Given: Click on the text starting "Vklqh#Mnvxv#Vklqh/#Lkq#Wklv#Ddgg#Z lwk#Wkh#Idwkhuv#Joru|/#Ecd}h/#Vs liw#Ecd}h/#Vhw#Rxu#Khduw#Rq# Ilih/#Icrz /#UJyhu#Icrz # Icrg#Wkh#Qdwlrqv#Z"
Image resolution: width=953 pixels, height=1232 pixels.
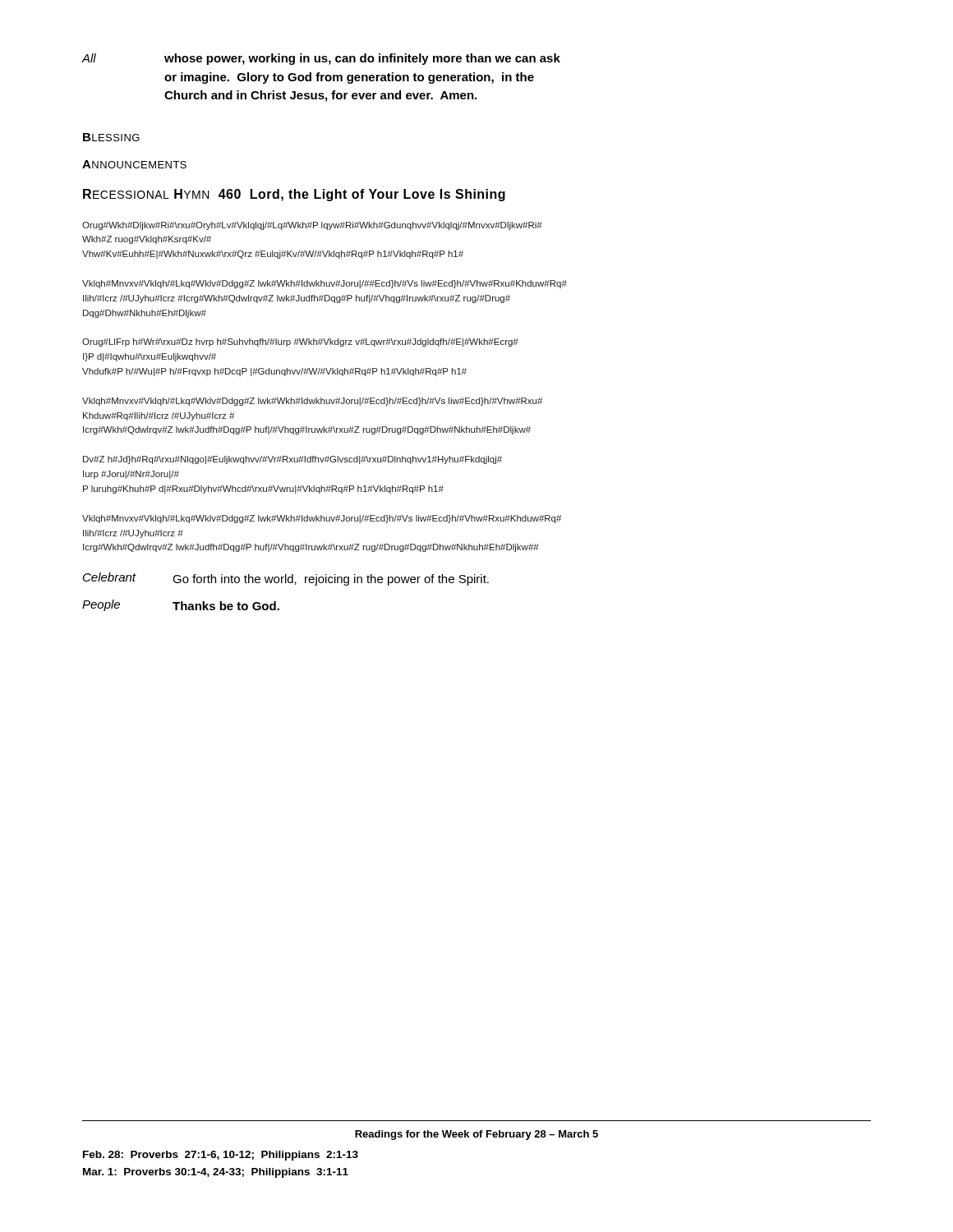Looking at the screenshot, I should point(322,533).
